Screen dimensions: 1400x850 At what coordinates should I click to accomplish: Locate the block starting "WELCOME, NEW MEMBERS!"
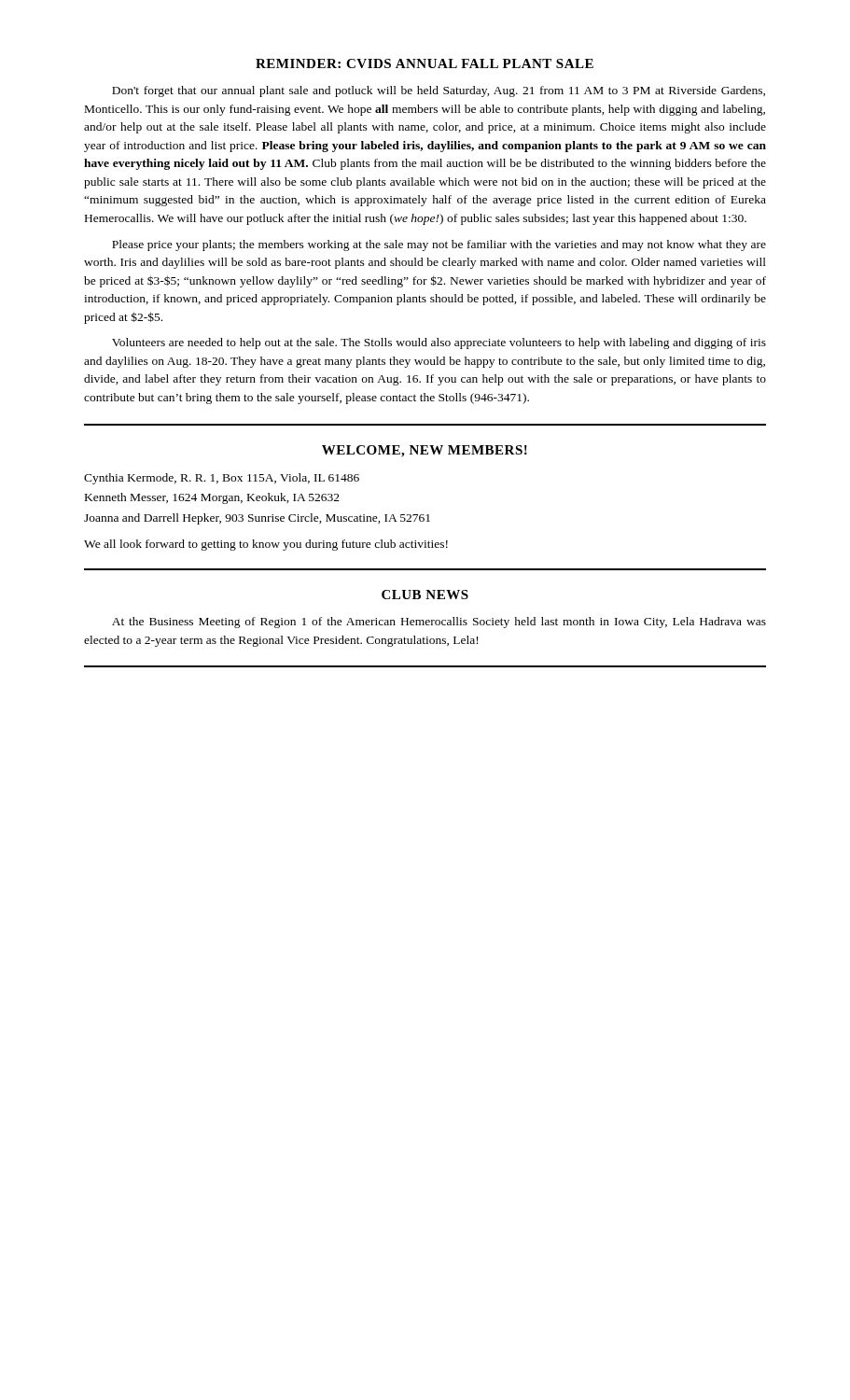point(425,449)
